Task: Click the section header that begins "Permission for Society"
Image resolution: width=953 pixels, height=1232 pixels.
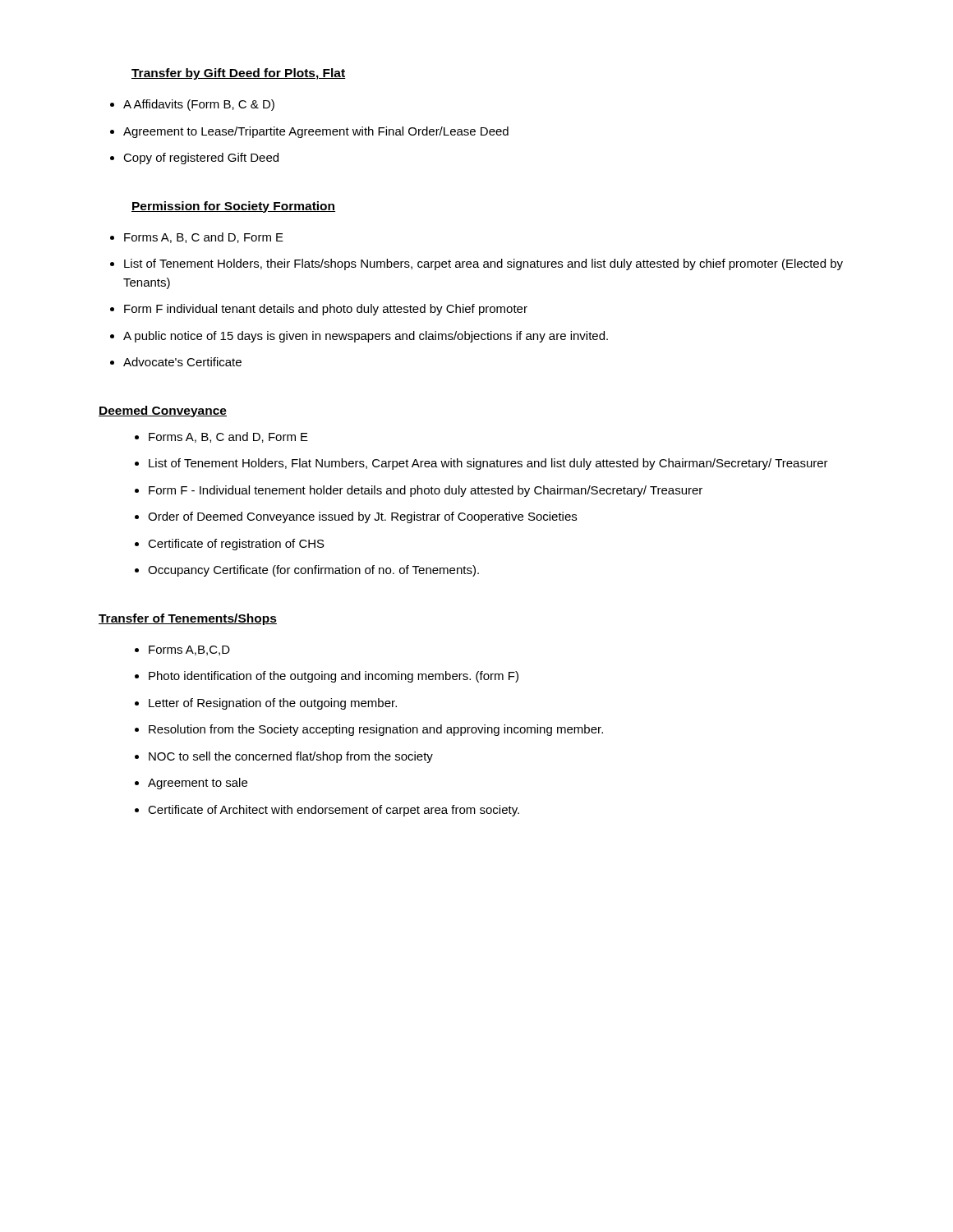Action: (x=233, y=205)
